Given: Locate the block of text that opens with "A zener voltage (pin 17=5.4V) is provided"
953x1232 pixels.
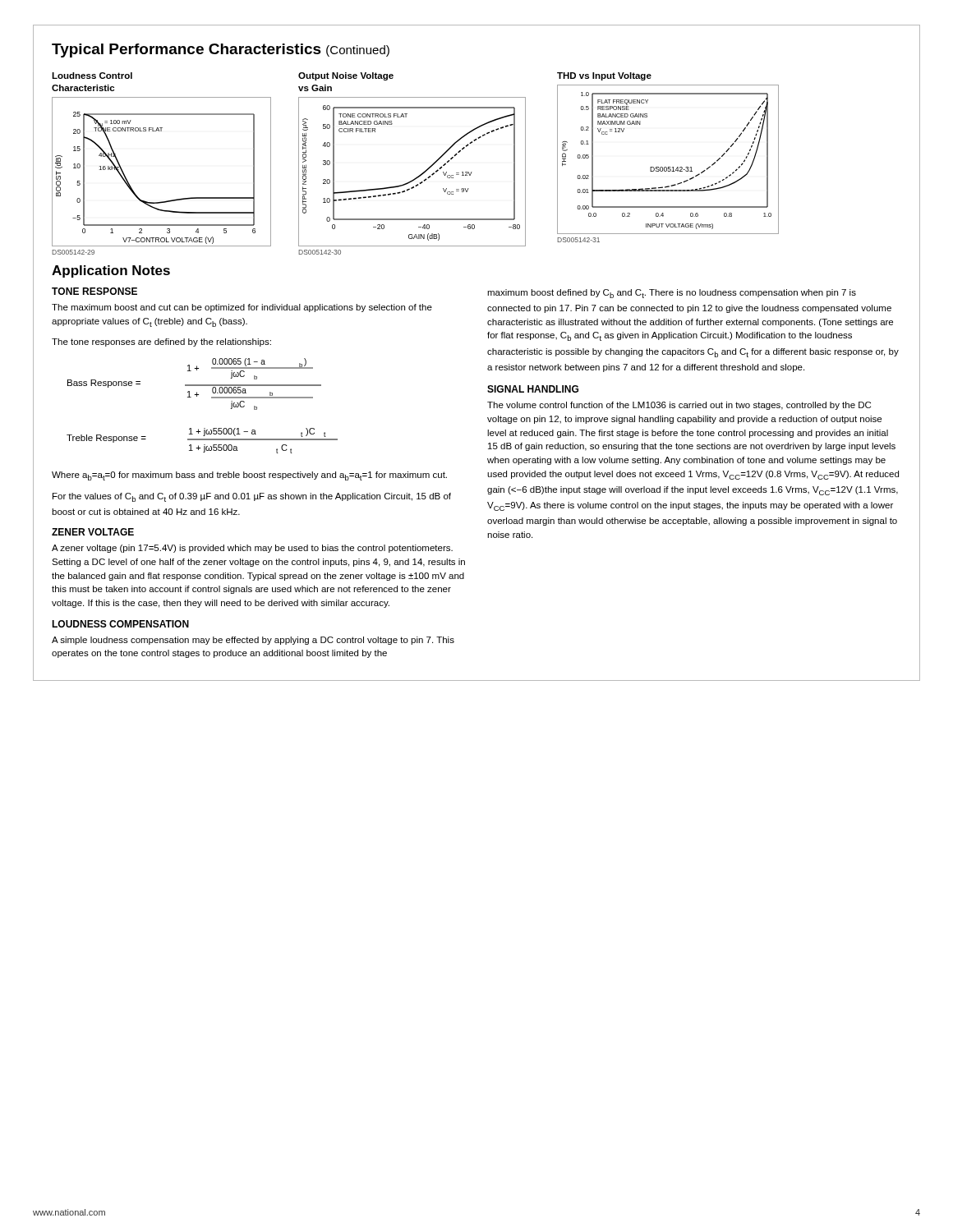Looking at the screenshot, I should pos(259,576).
